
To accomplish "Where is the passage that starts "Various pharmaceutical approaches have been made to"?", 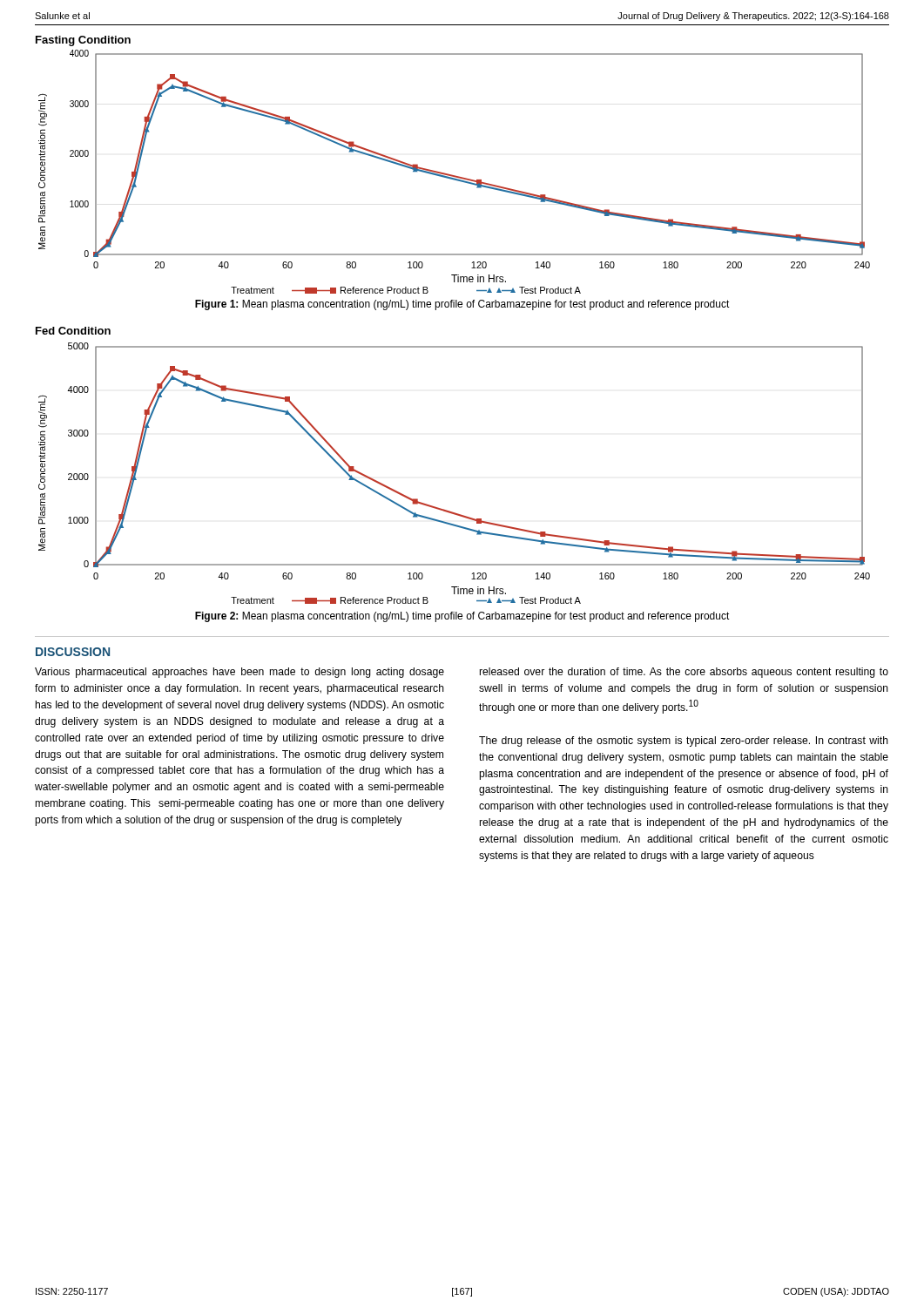I will pos(240,746).
